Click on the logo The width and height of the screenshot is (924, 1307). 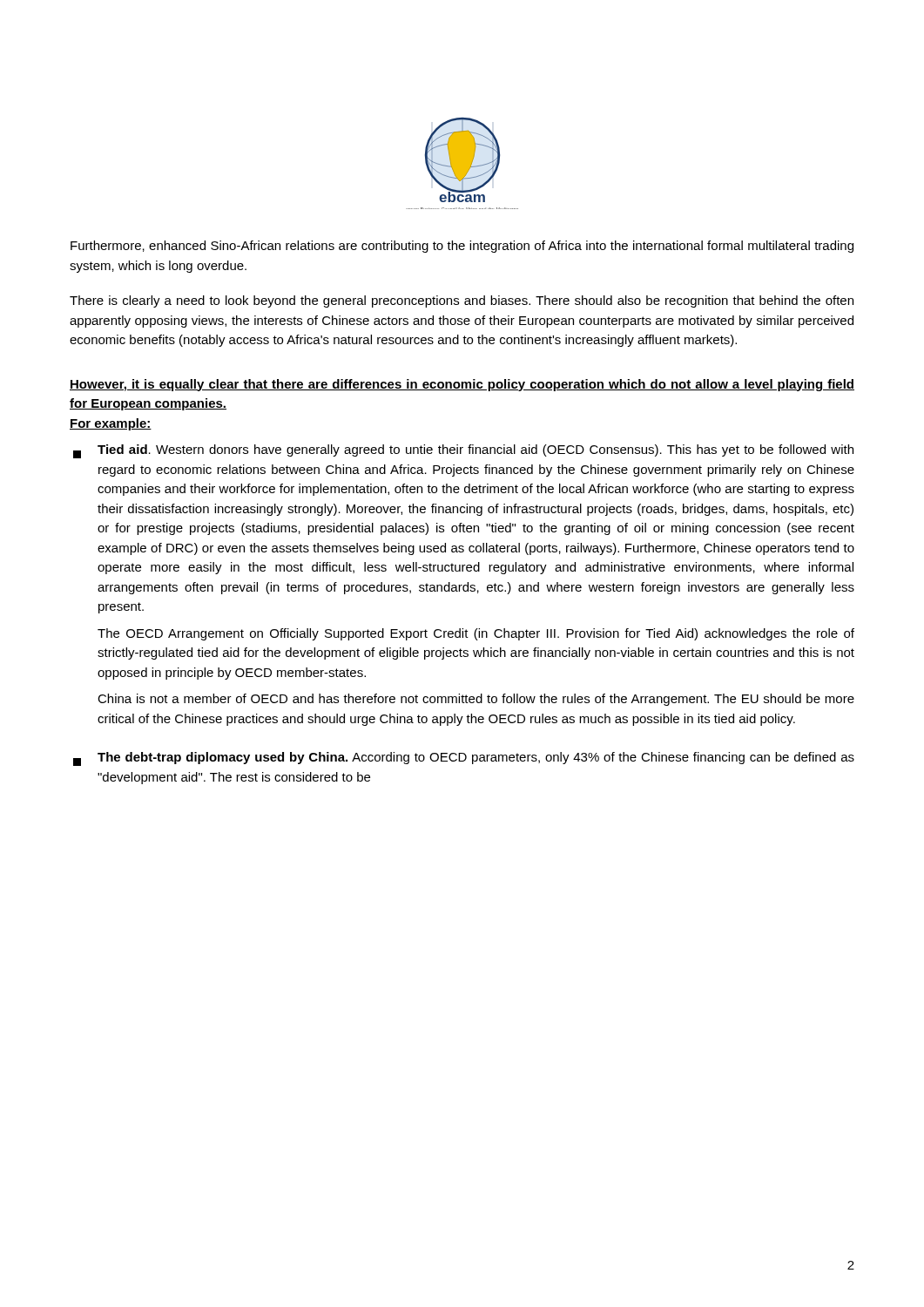tap(462, 163)
